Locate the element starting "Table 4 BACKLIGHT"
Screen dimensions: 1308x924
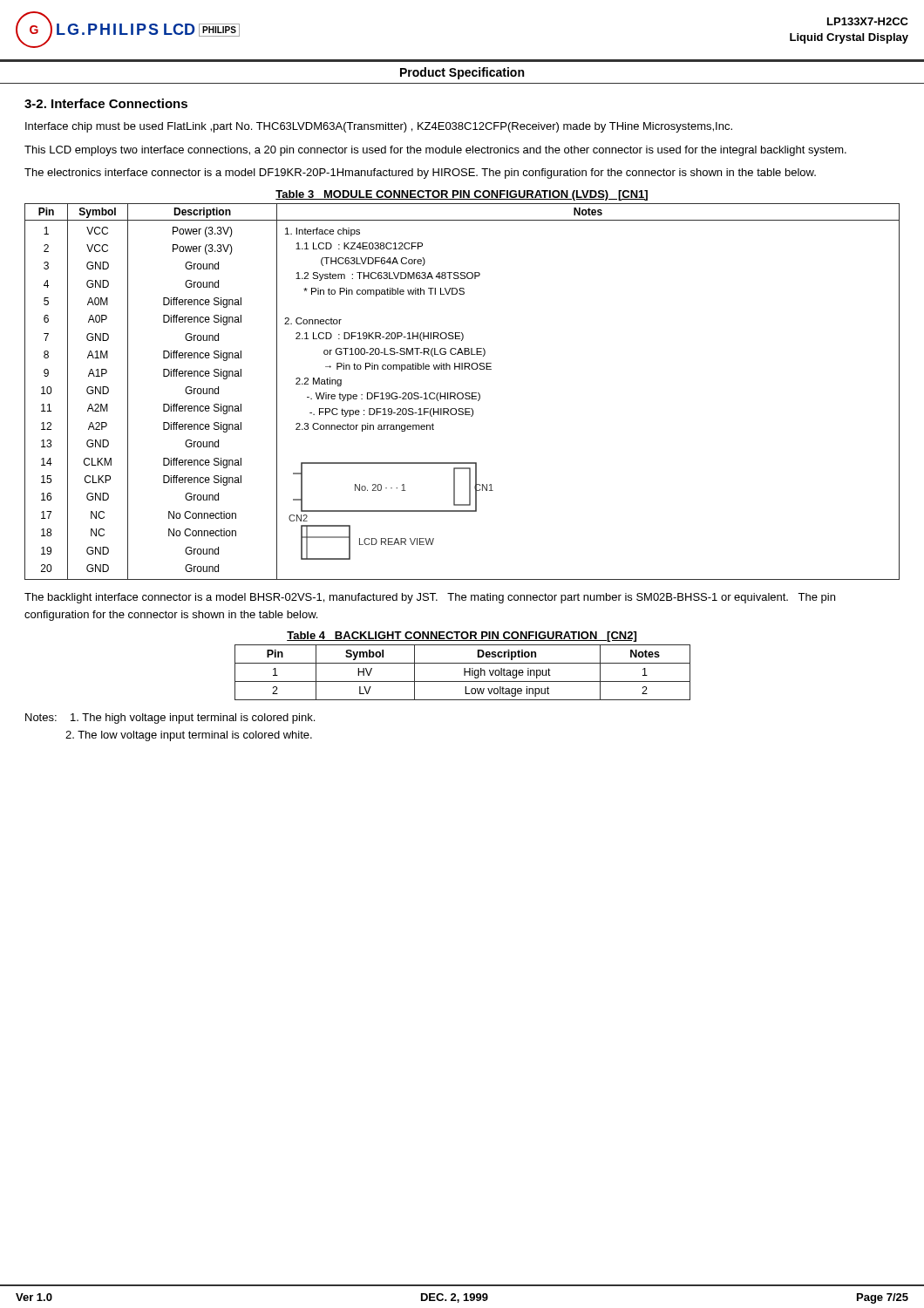pos(462,636)
